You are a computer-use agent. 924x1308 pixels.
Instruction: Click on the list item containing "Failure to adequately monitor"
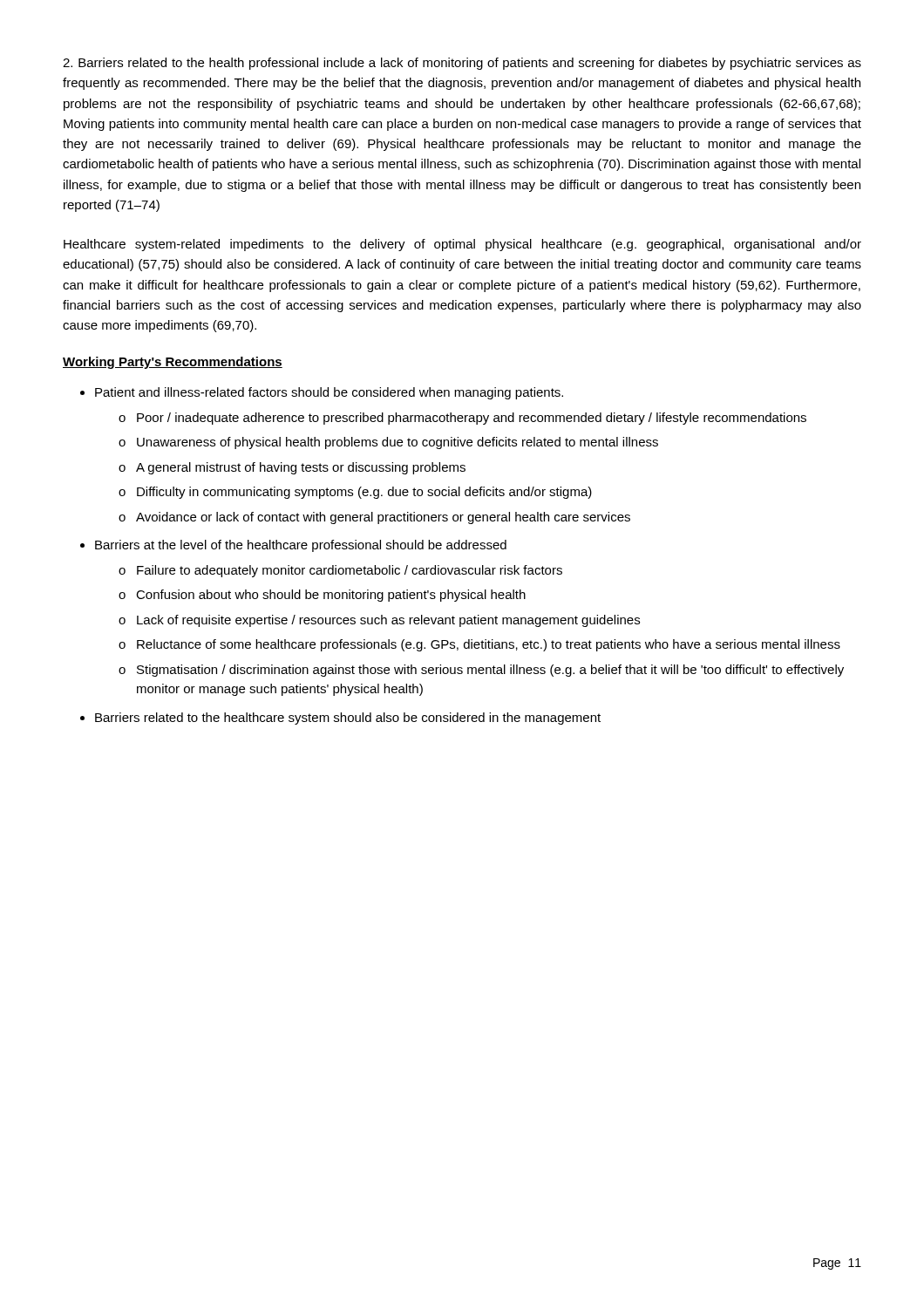point(349,570)
